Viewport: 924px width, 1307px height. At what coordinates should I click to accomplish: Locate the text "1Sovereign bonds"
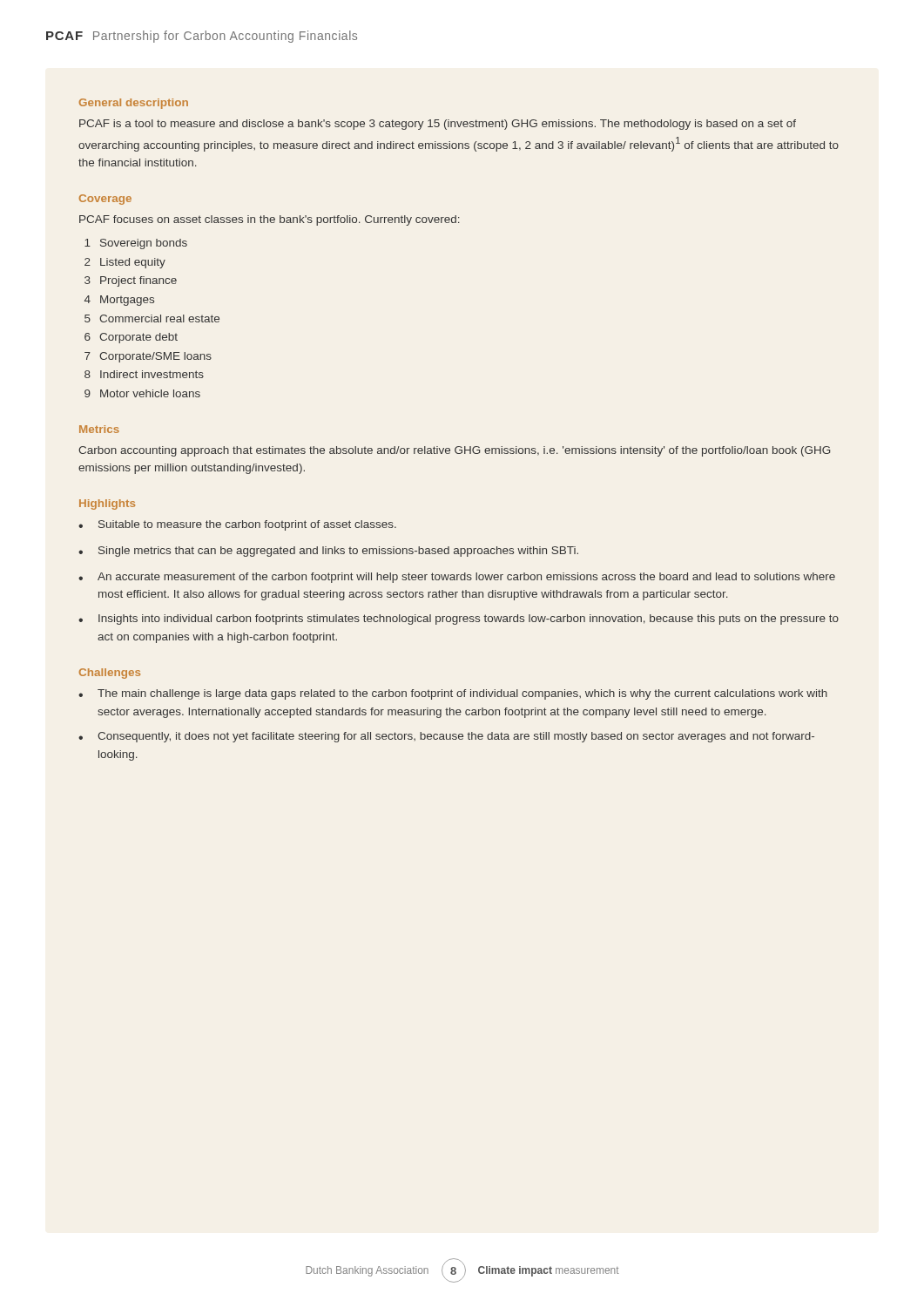133,243
